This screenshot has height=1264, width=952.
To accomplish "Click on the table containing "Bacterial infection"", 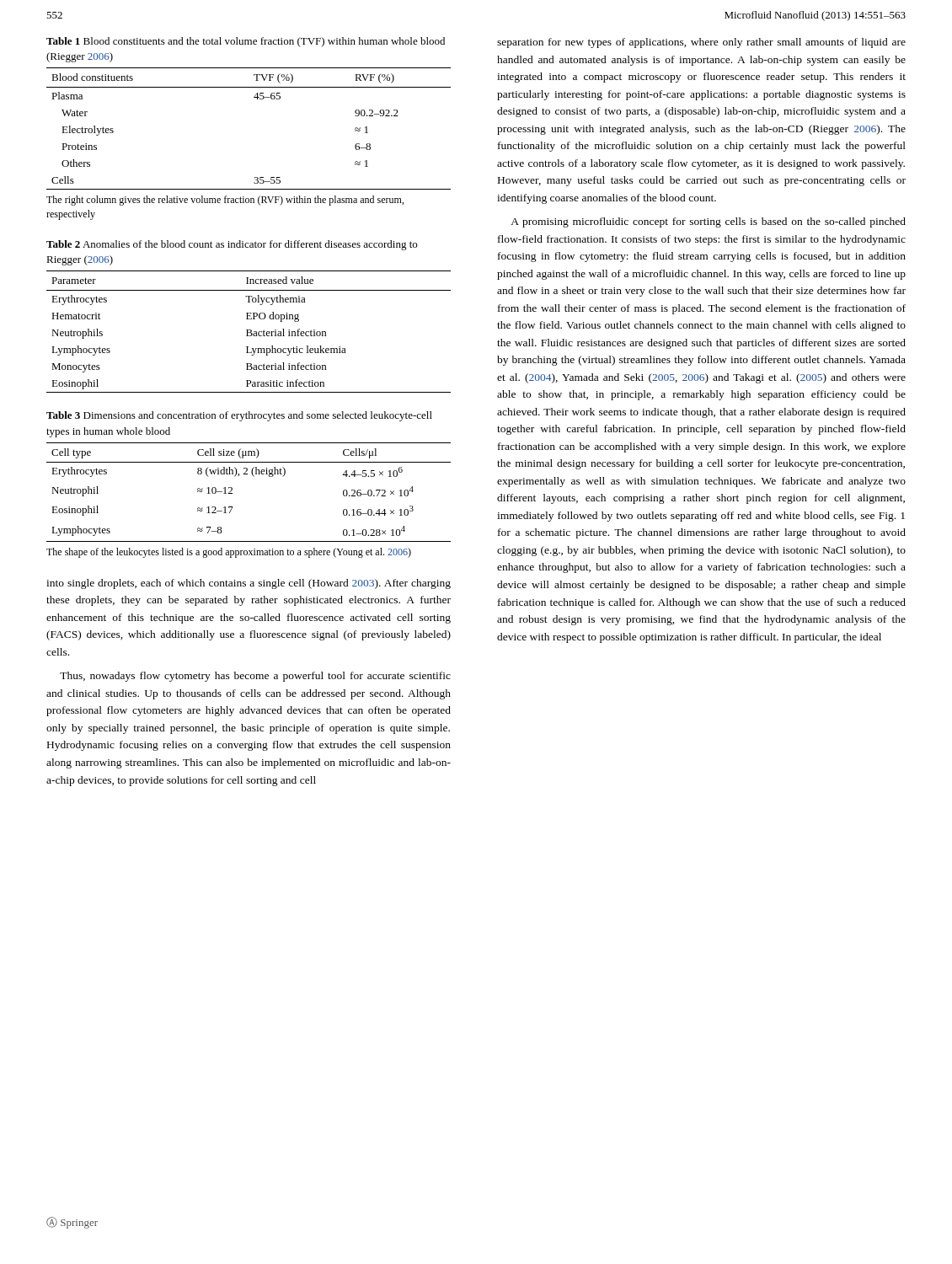I will tap(249, 332).
